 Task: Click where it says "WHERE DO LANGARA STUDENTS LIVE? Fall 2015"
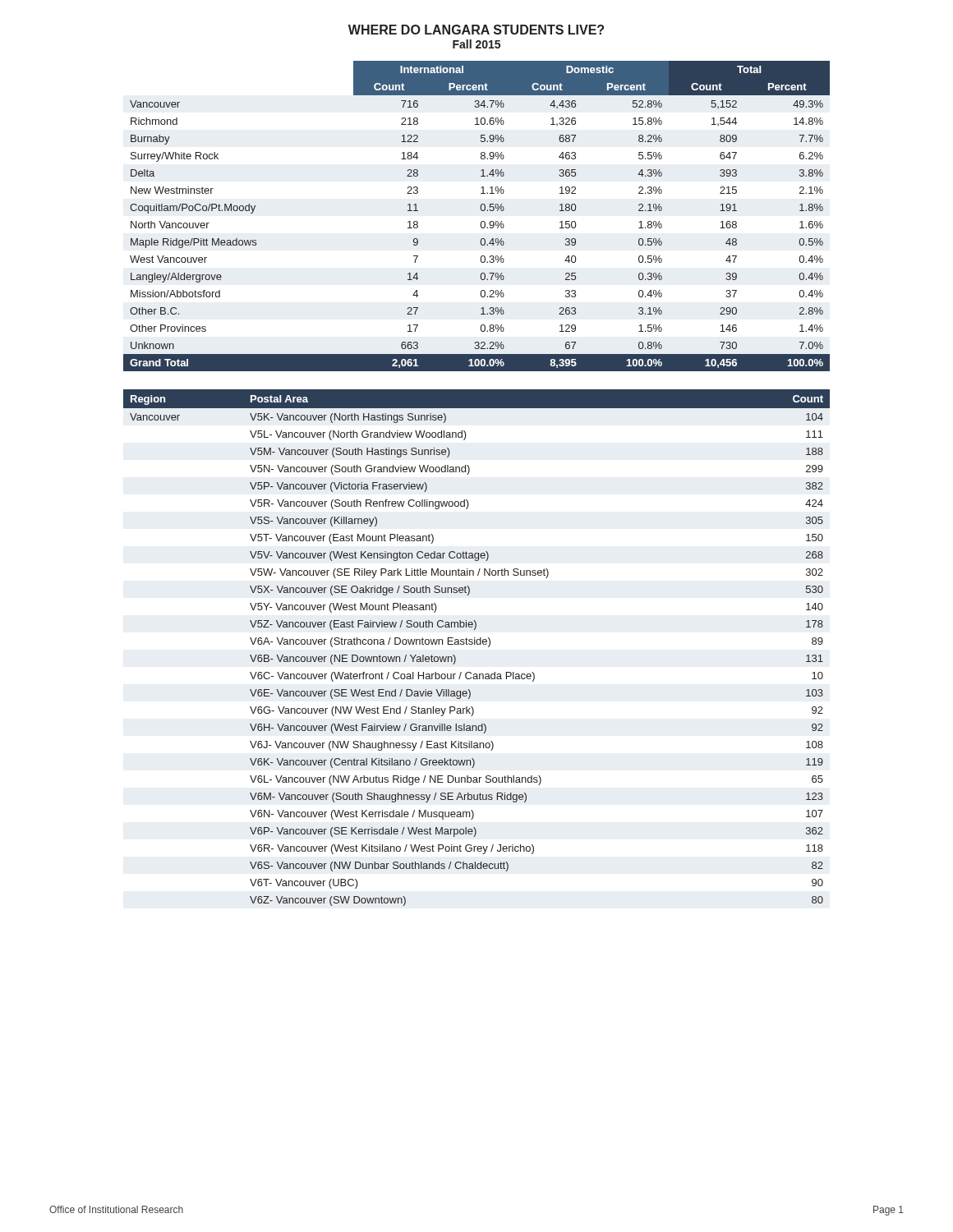click(476, 37)
